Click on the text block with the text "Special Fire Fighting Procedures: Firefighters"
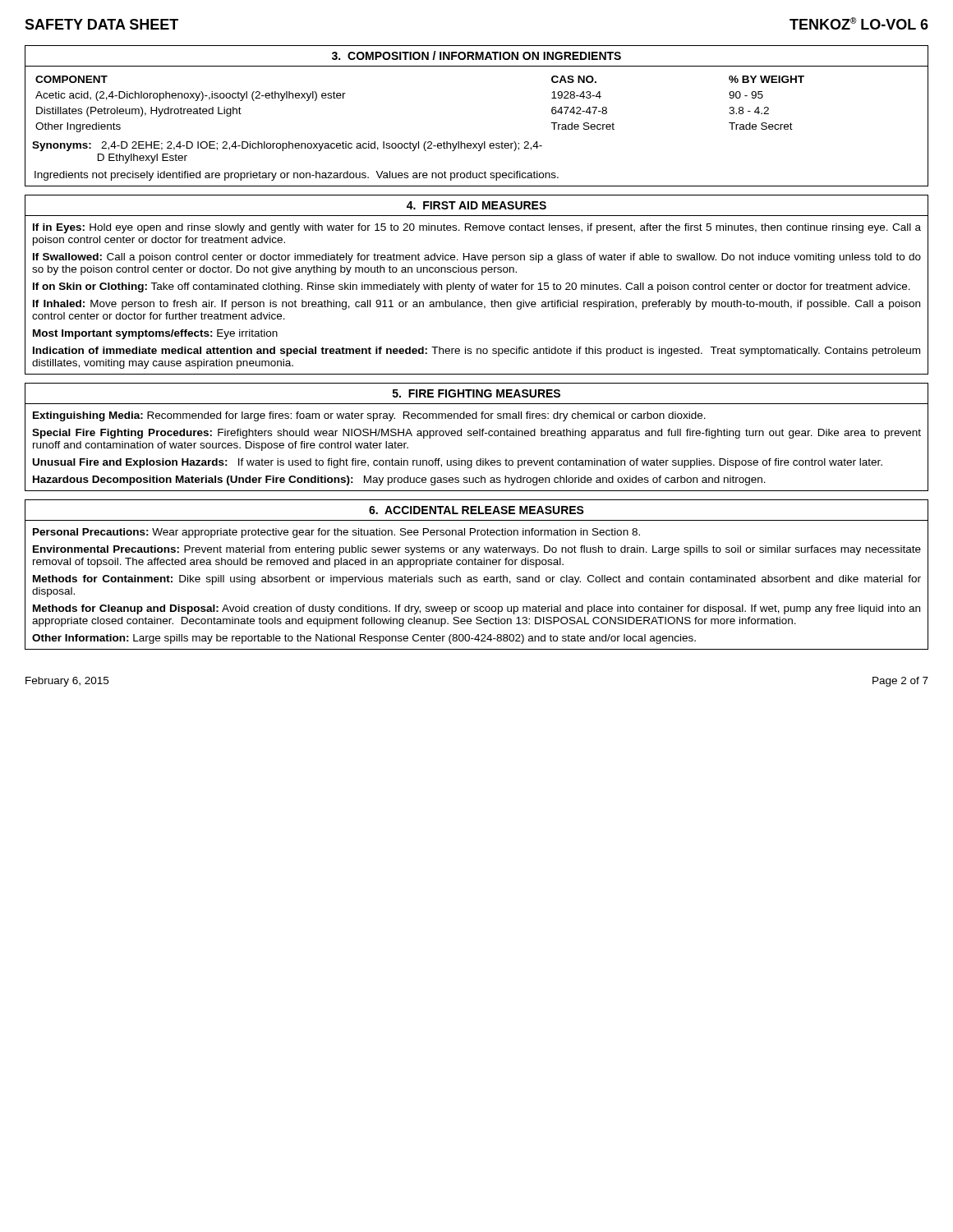953x1232 pixels. 476,439
